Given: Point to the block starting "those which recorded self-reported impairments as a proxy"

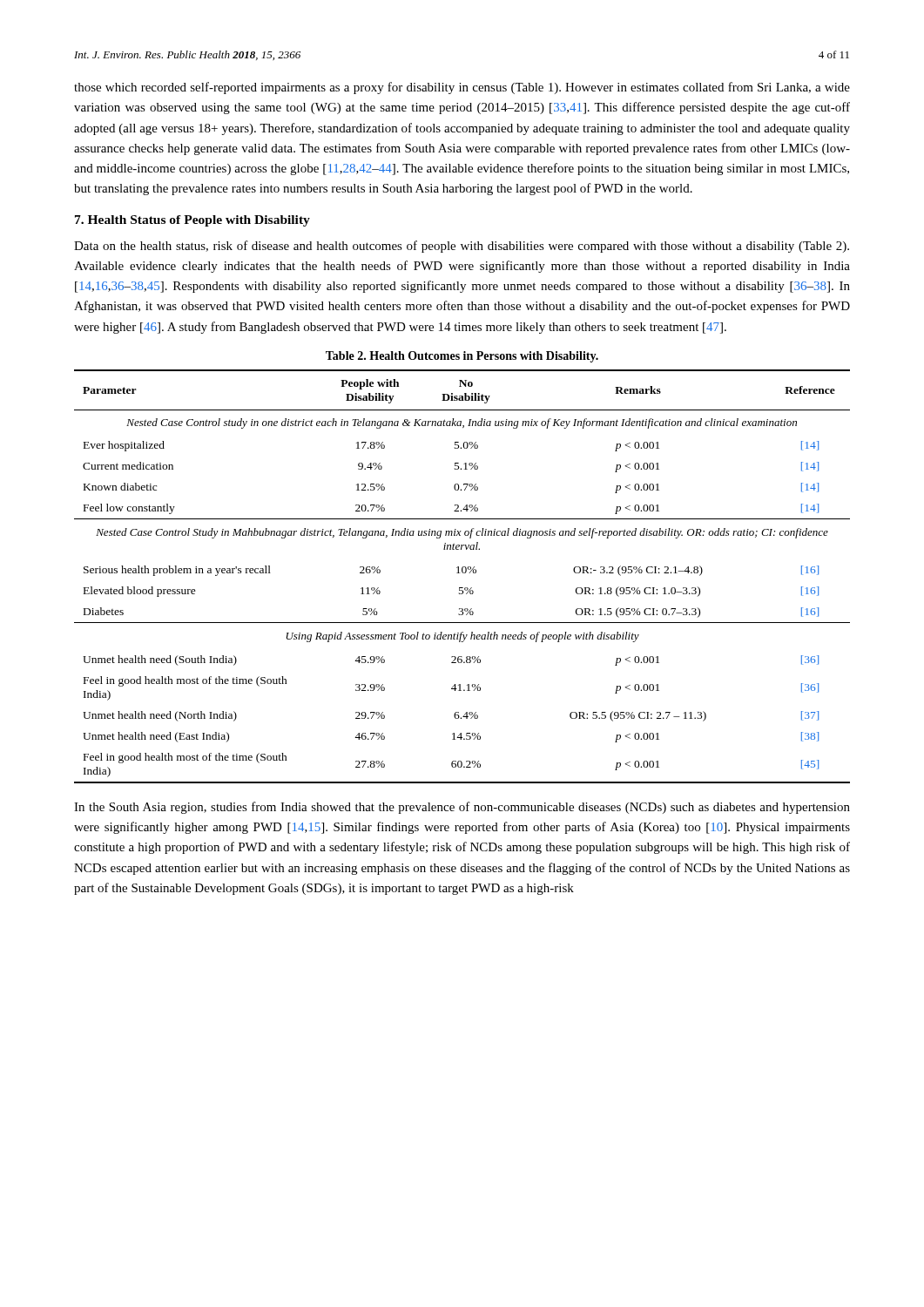Looking at the screenshot, I should [x=462, y=138].
